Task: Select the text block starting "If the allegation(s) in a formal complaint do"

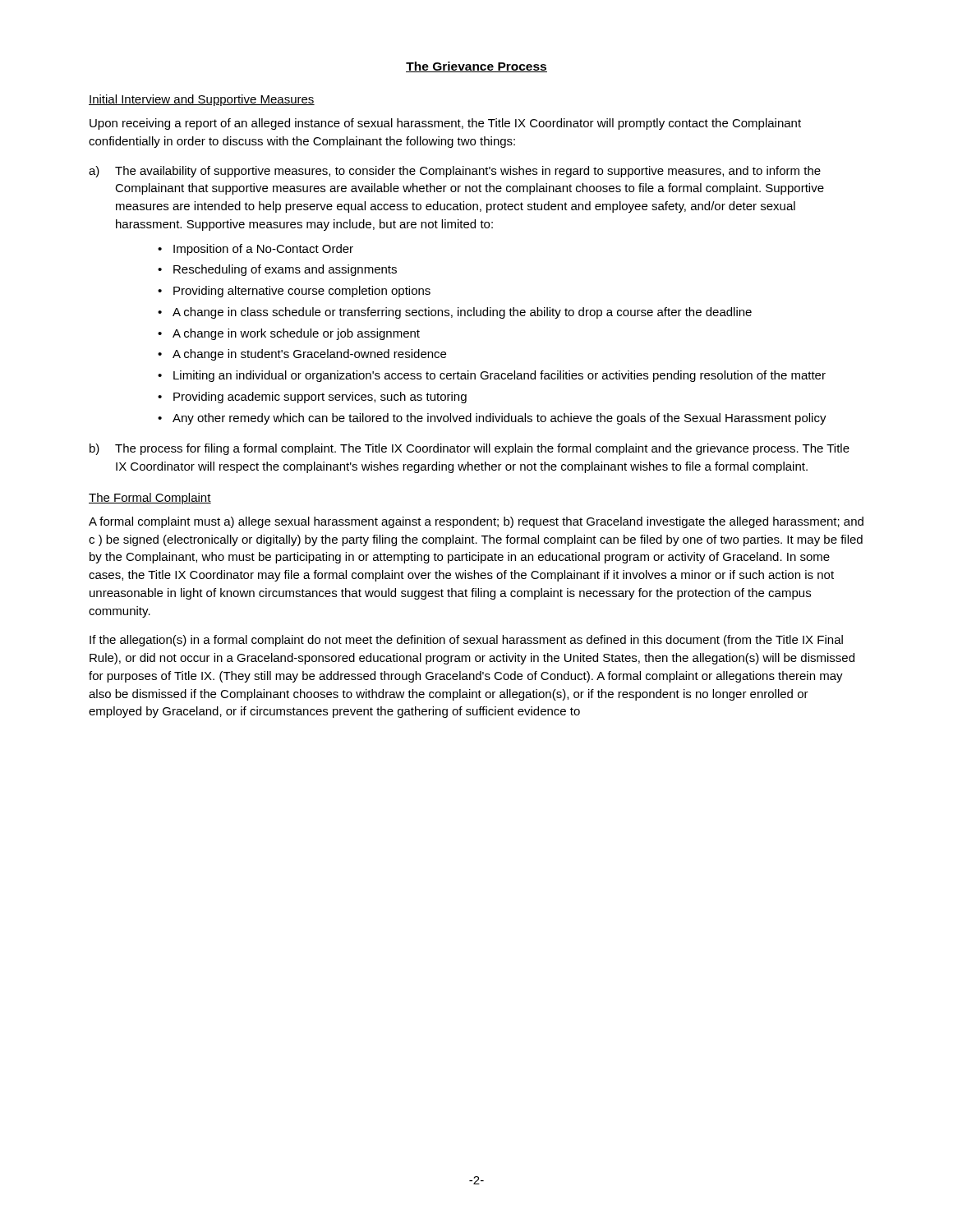Action: pos(472,675)
